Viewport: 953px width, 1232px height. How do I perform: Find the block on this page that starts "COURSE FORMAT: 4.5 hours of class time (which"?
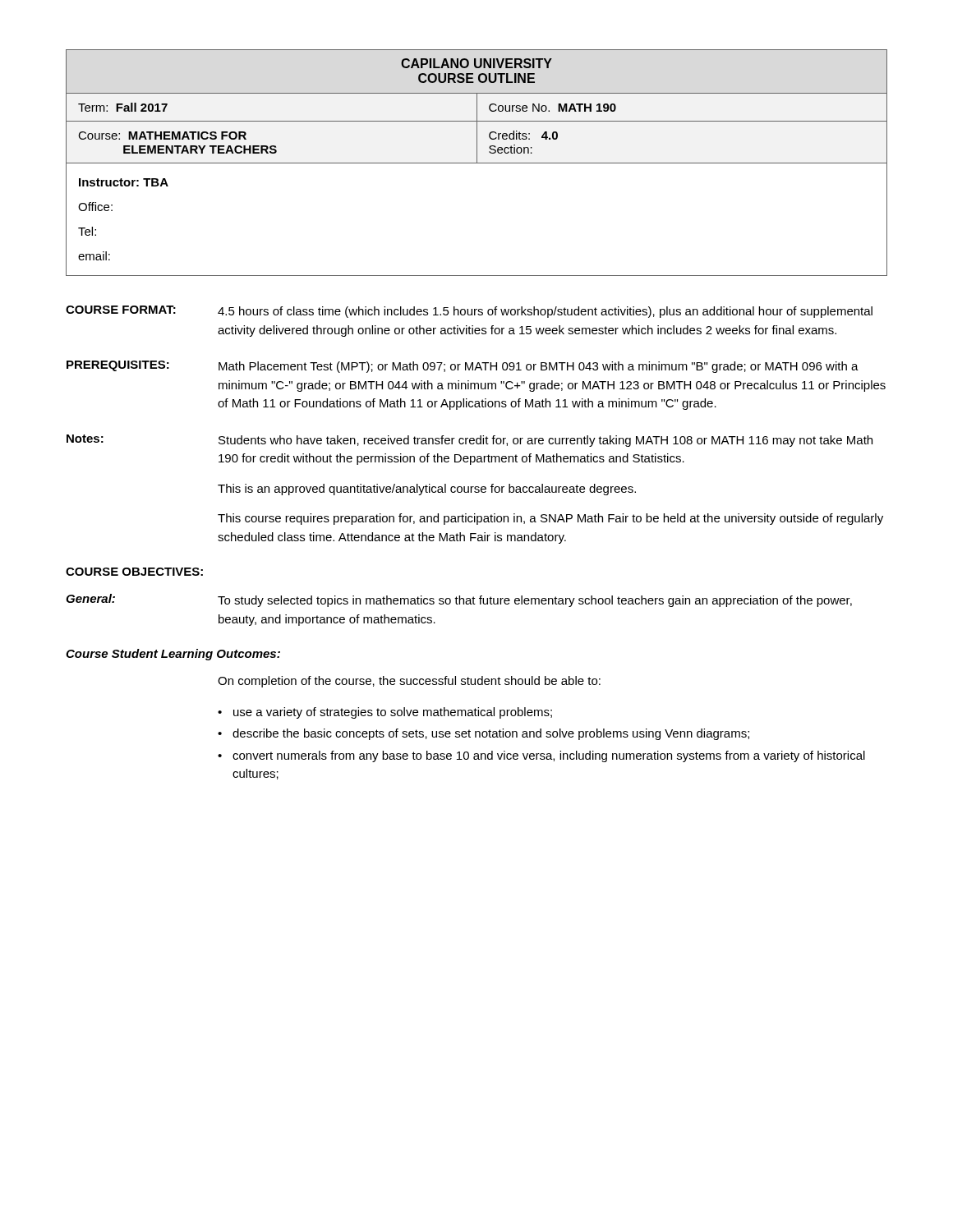coord(476,321)
